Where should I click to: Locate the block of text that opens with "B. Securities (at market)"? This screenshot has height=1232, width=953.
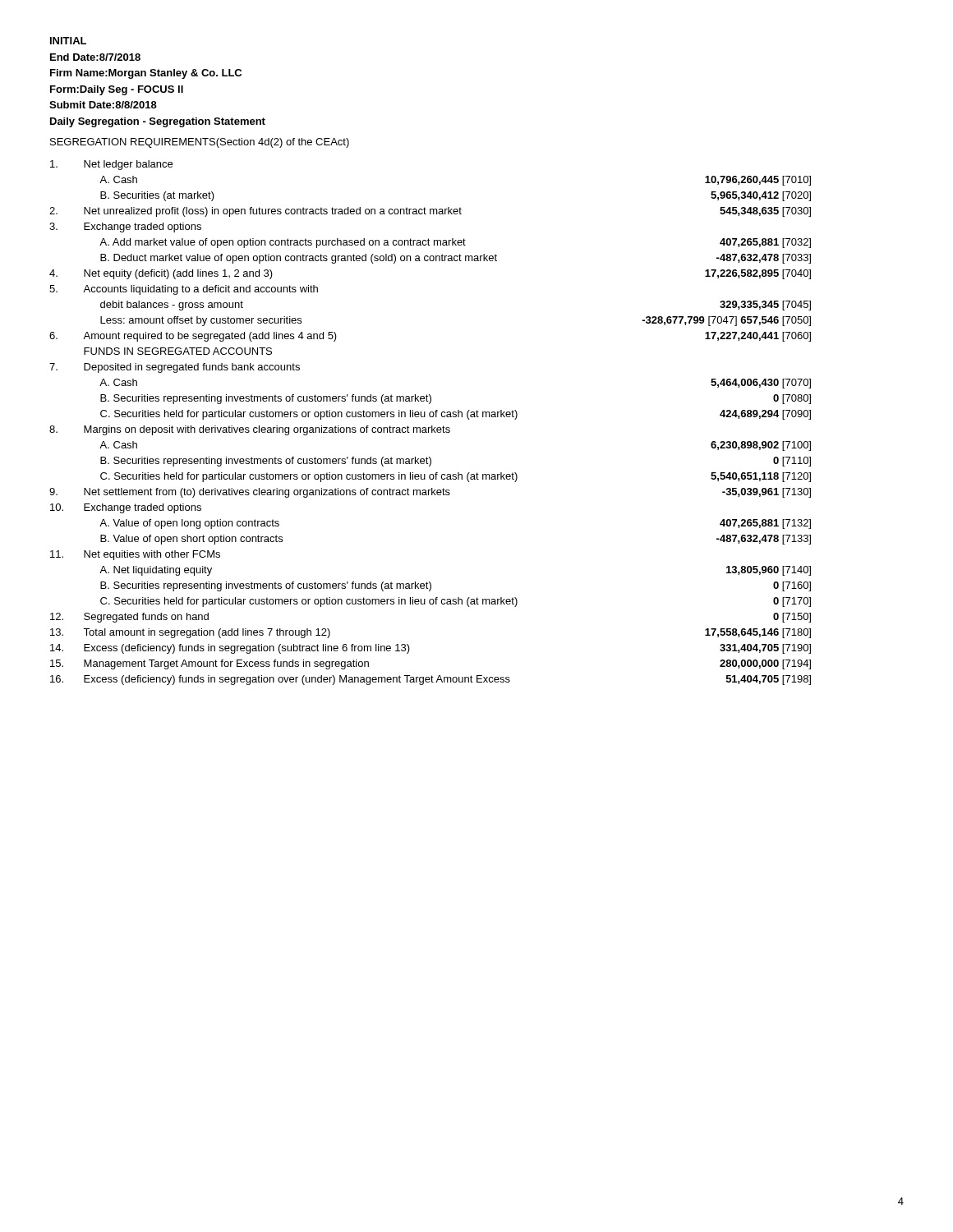point(154,196)
